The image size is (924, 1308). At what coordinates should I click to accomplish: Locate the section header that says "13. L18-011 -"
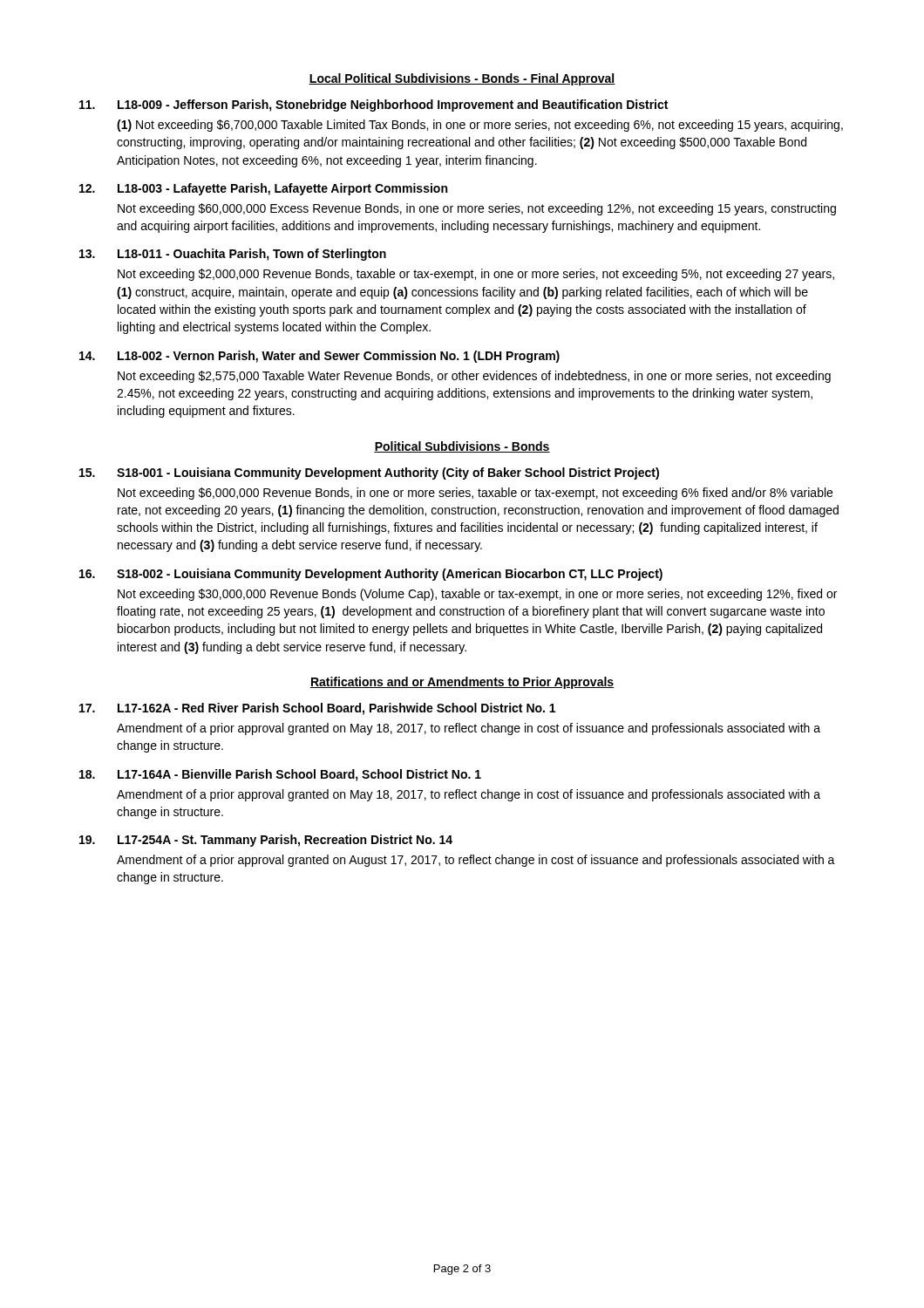pyautogui.click(x=232, y=254)
